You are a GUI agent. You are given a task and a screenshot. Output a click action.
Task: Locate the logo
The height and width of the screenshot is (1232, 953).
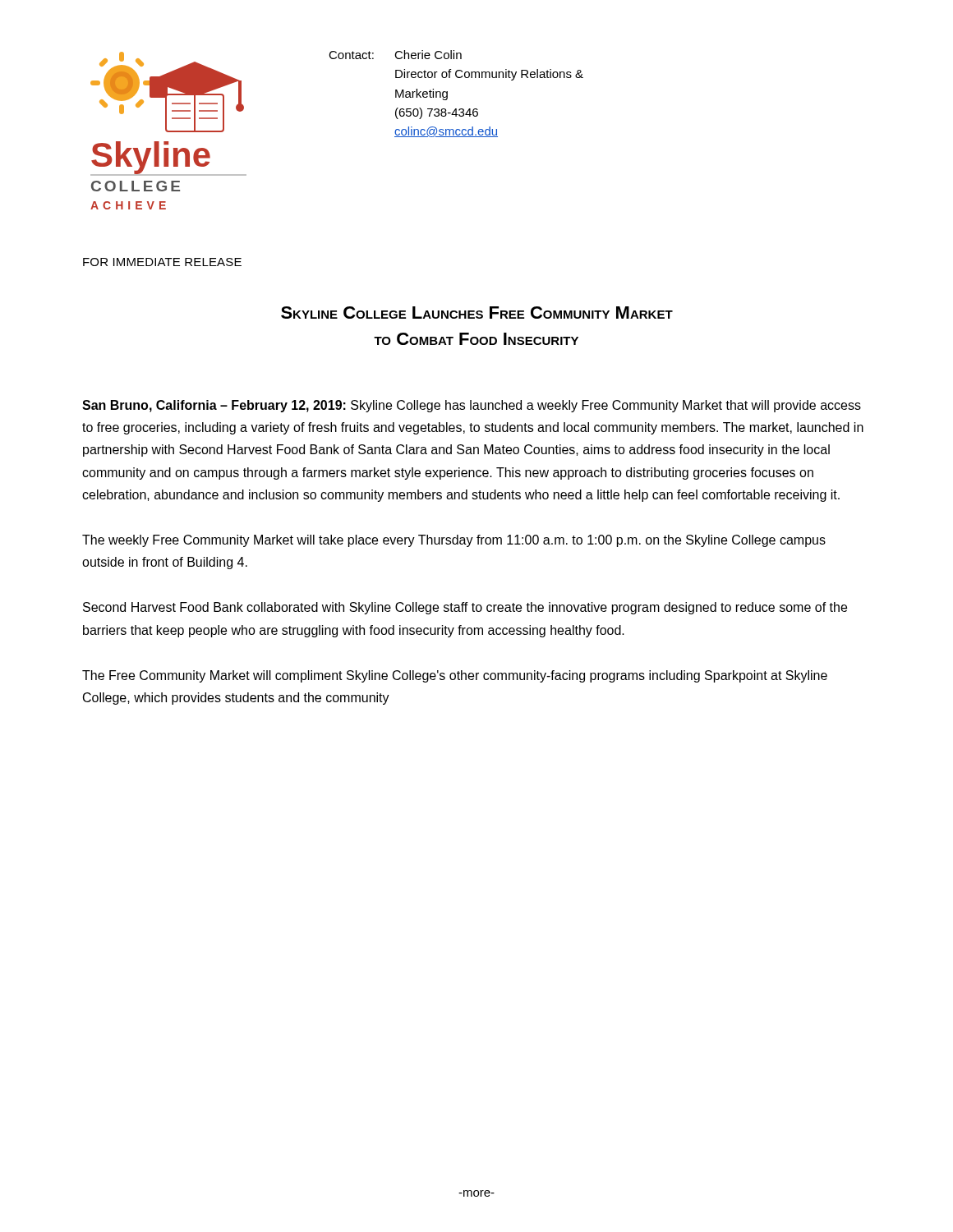pyautogui.click(x=173, y=133)
